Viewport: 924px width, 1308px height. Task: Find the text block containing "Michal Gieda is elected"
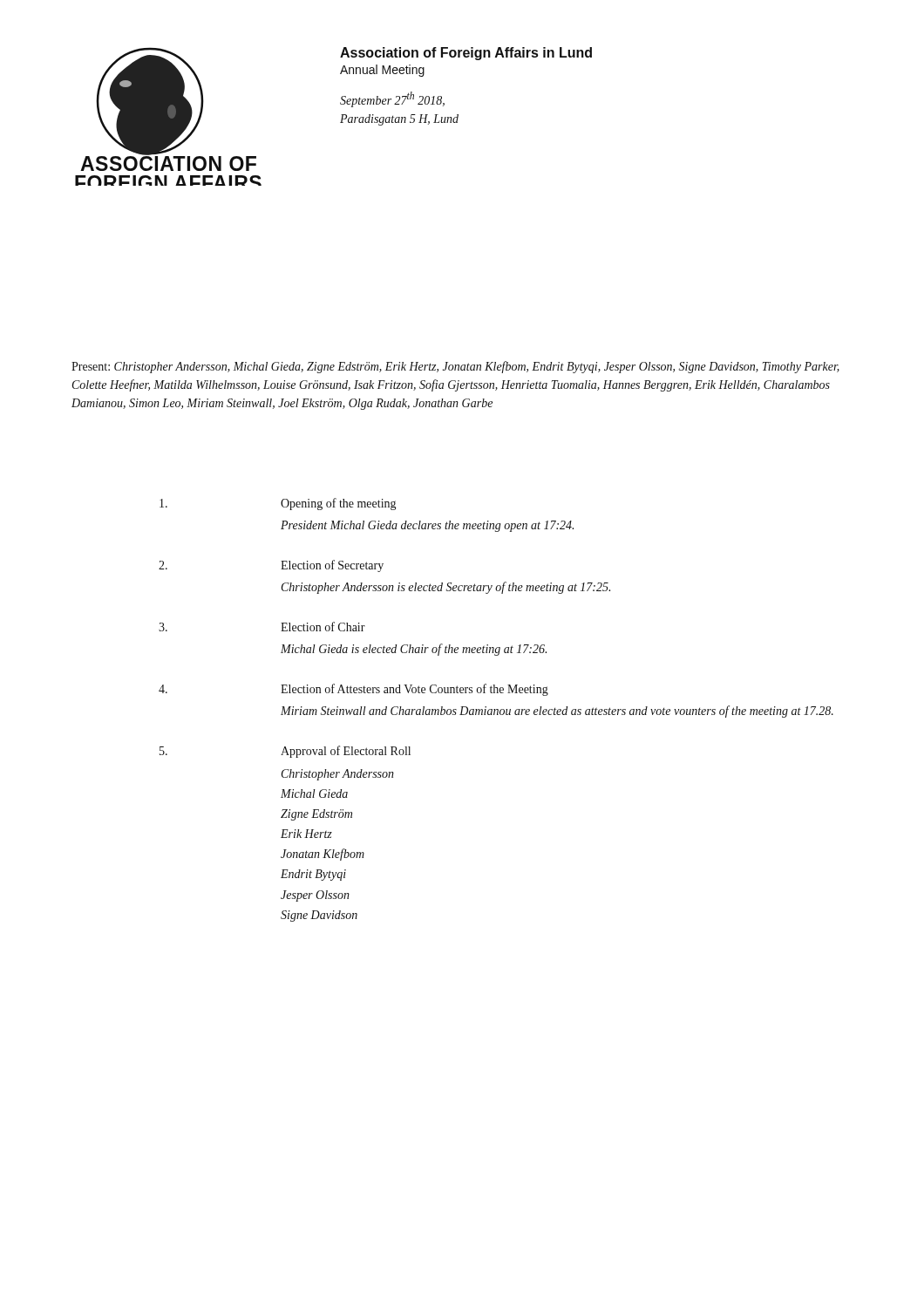tap(414, 649)
